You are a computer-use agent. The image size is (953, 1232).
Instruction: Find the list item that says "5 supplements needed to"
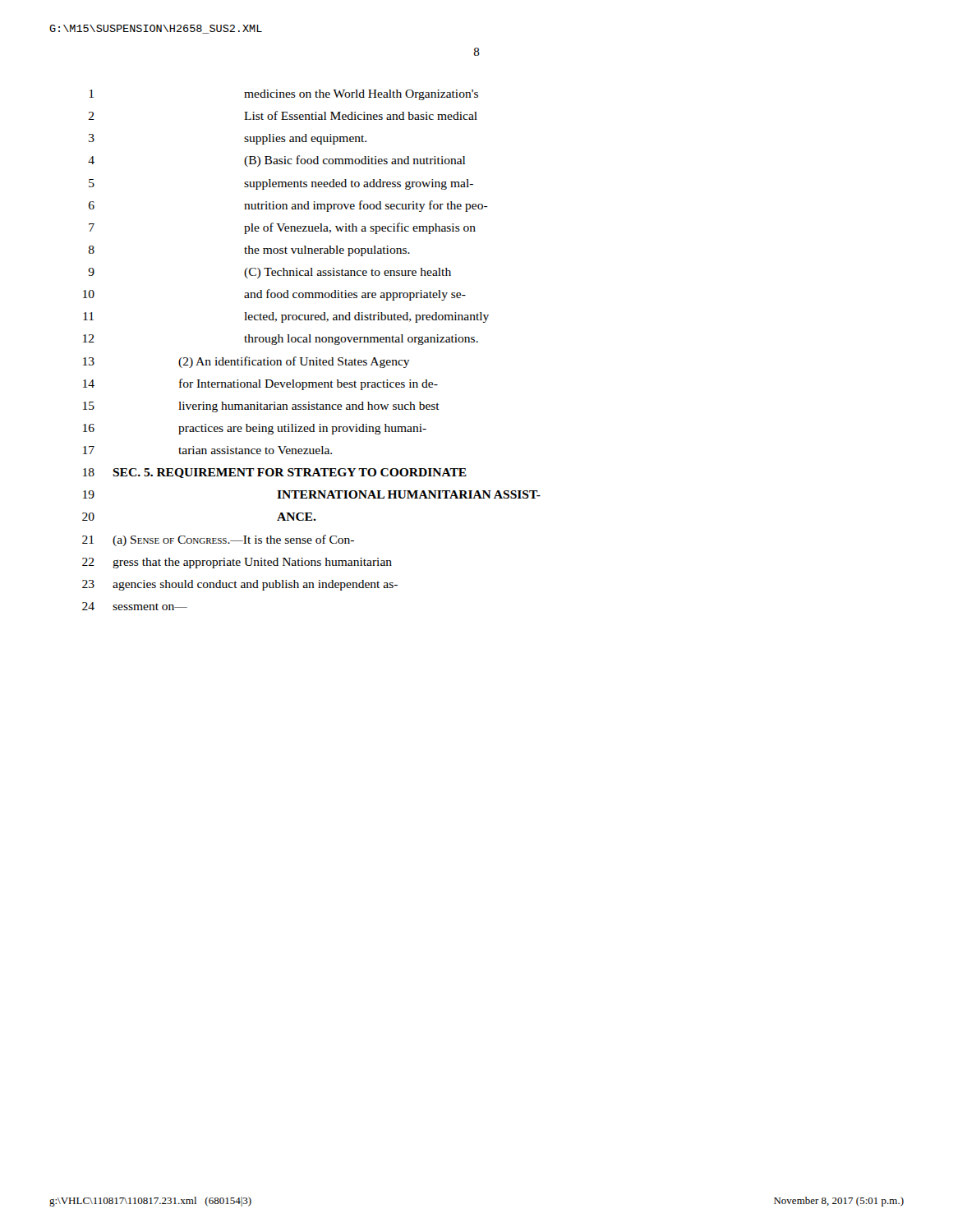476,182
